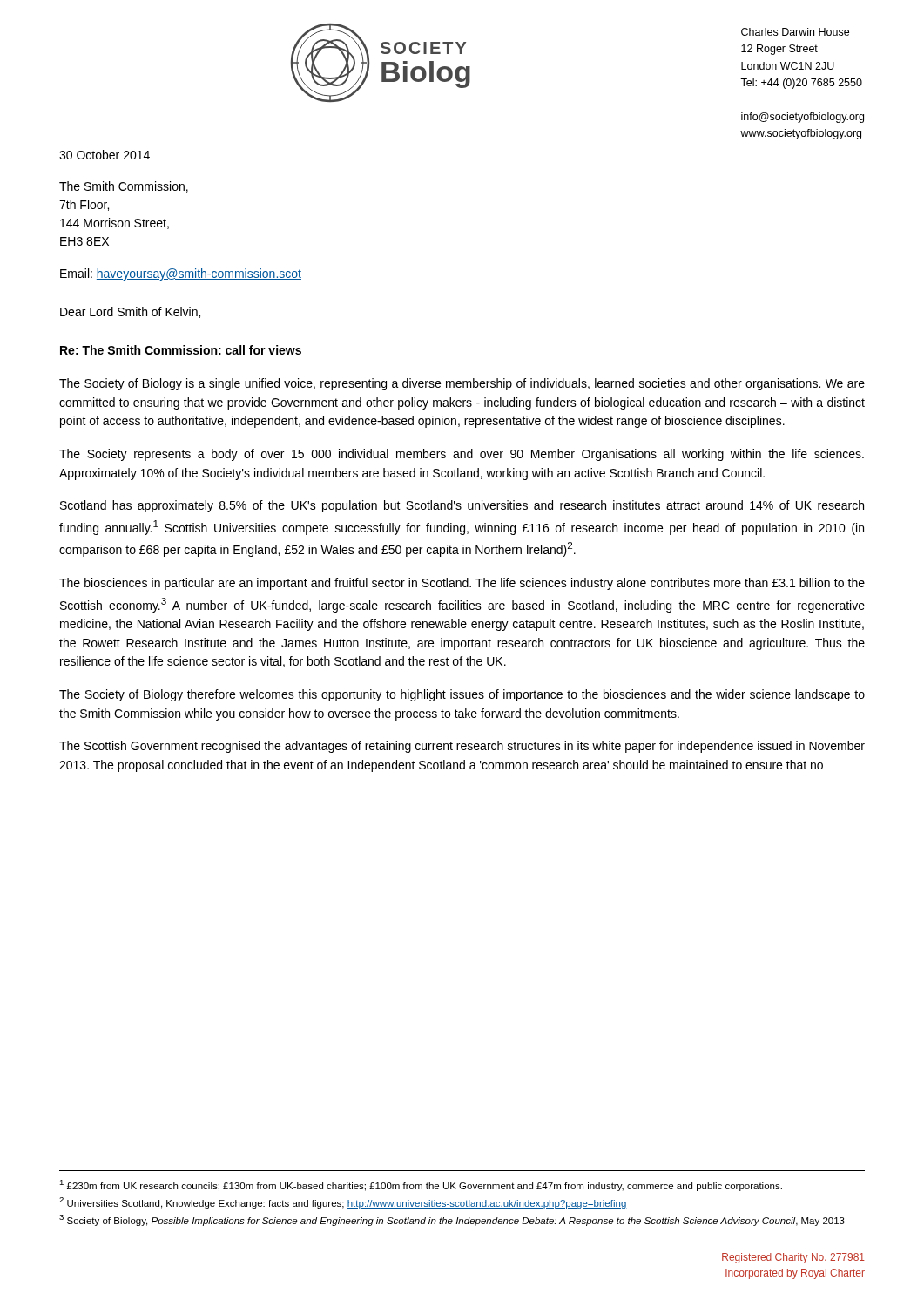Find the block on this page that starts "Scotland has approximately"

462,528
